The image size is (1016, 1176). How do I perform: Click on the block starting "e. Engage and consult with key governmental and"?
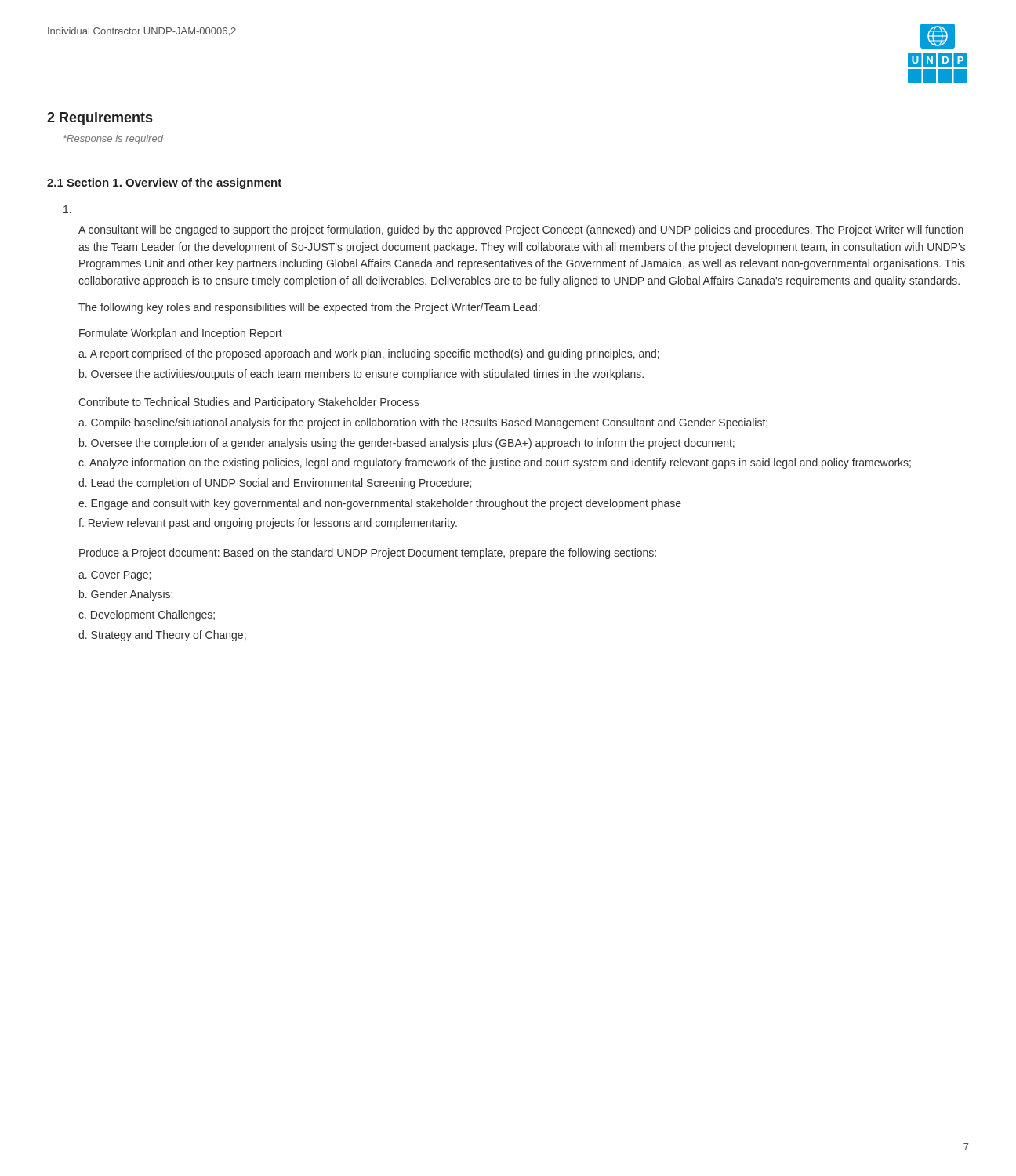pos(380,503)
